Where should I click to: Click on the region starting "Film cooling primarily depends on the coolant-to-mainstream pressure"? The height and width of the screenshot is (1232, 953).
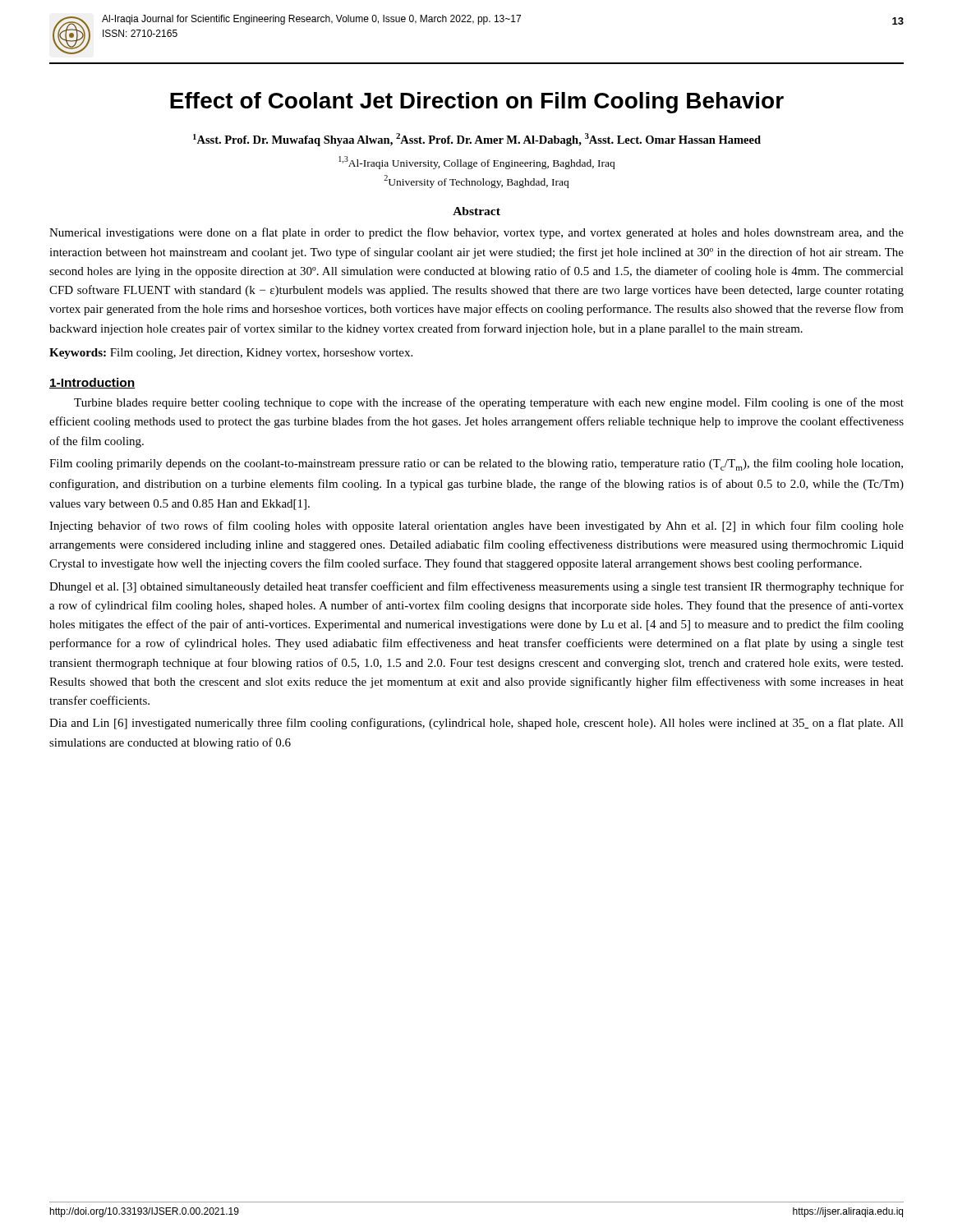476,484
